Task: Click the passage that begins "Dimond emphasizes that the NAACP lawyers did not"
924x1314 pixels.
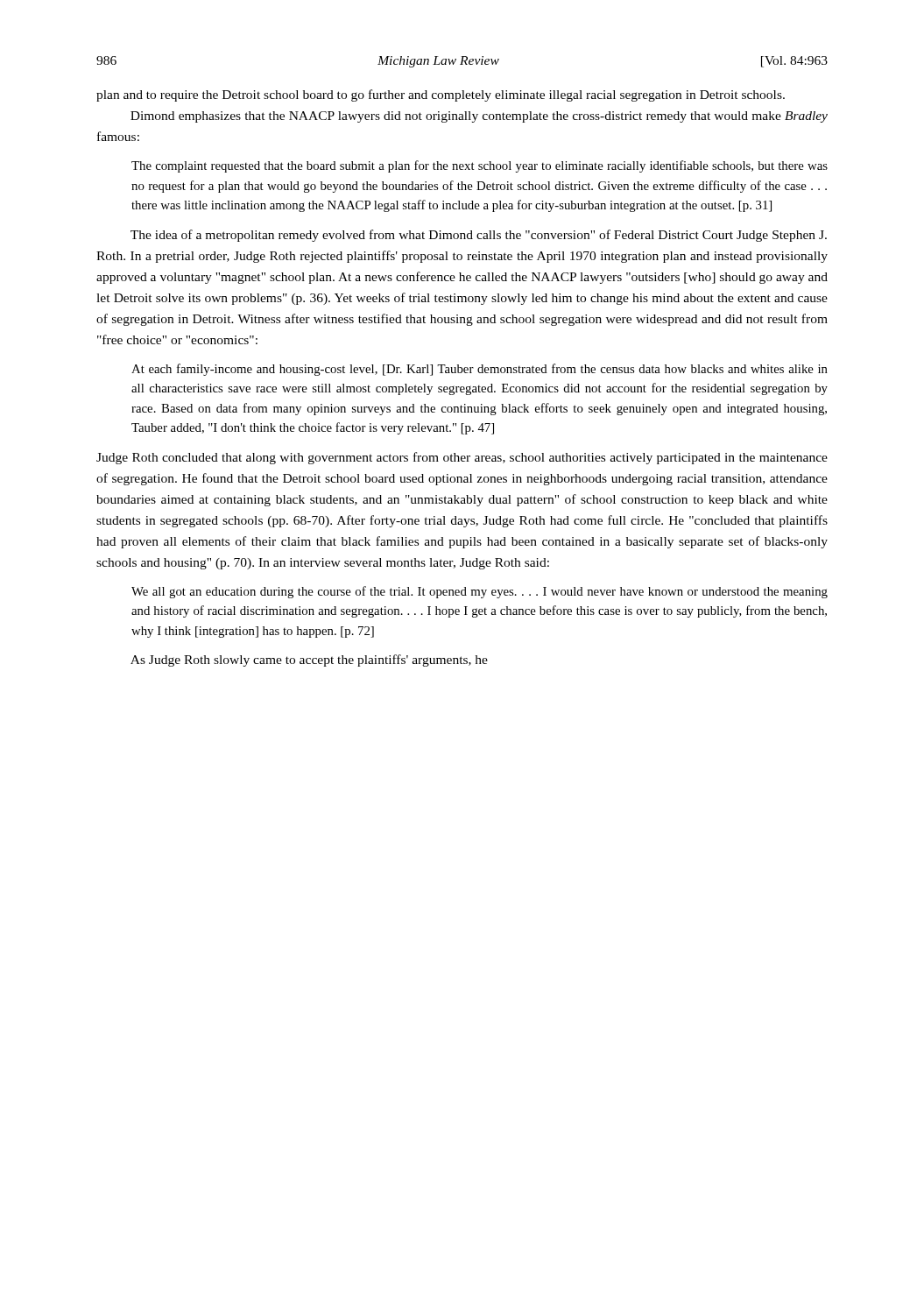Action: coord(462,126)
